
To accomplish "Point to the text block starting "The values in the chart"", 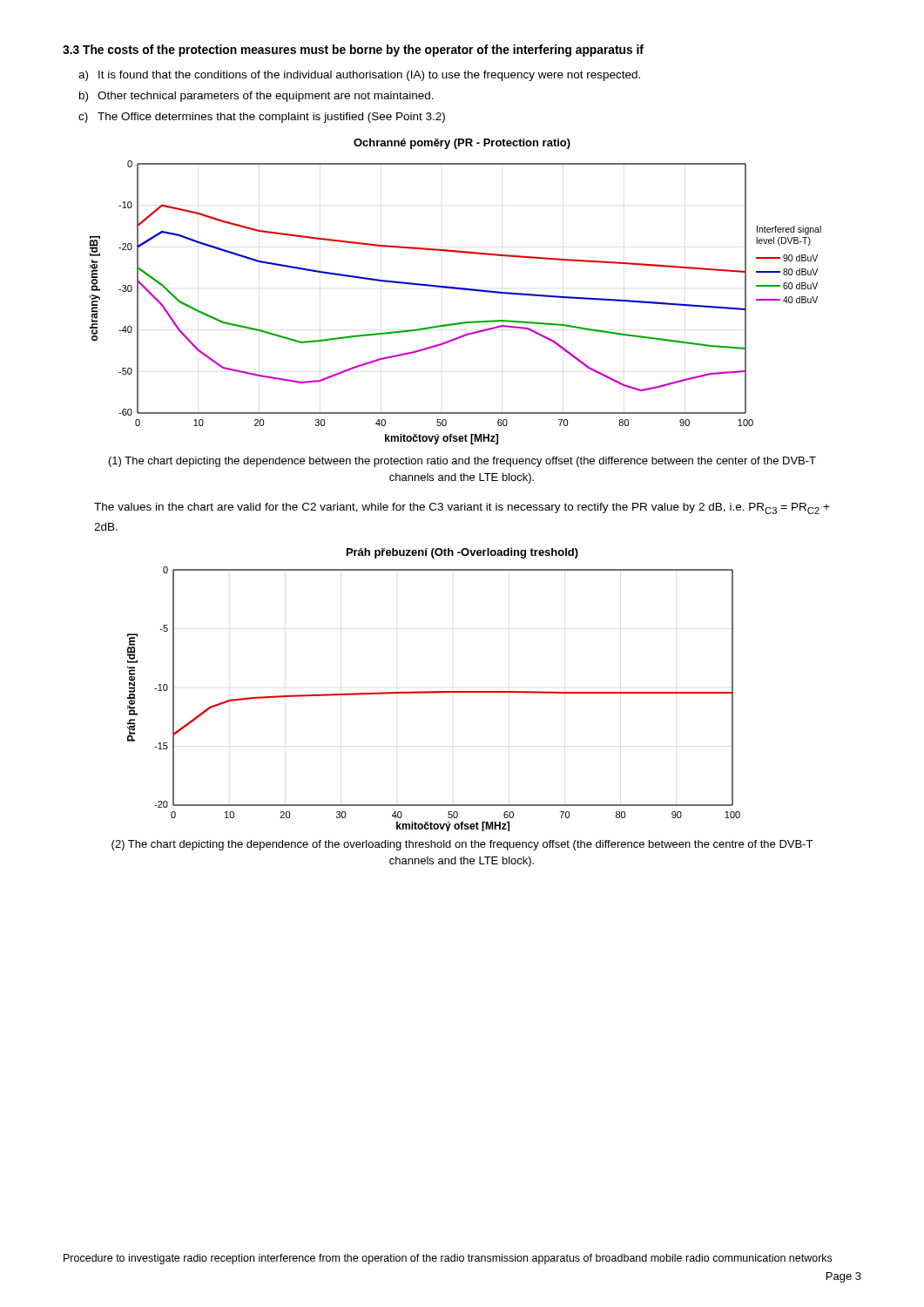I will point(462,516).
